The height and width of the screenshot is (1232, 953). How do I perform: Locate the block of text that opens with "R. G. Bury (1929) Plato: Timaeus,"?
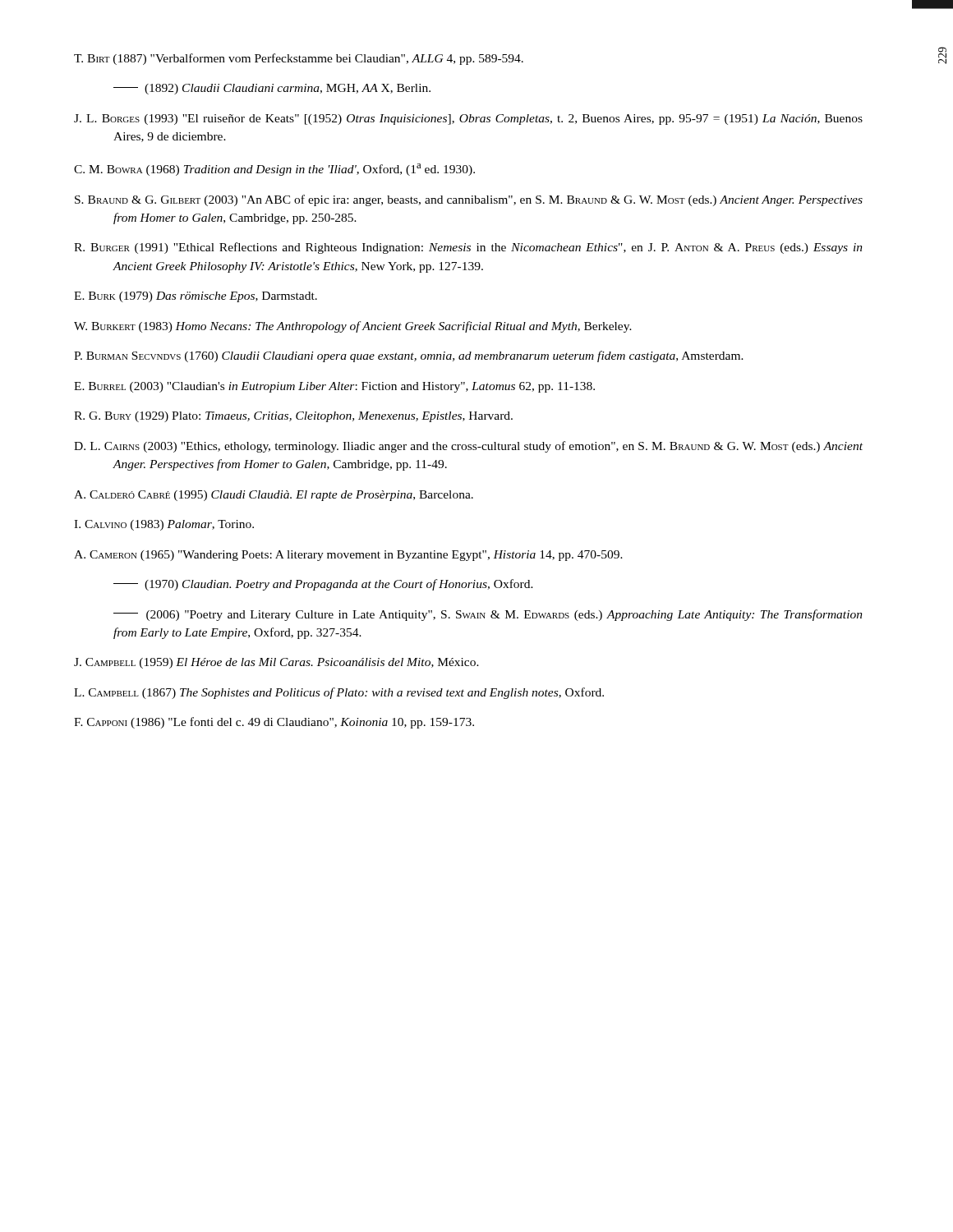click(x=294, y=415)
